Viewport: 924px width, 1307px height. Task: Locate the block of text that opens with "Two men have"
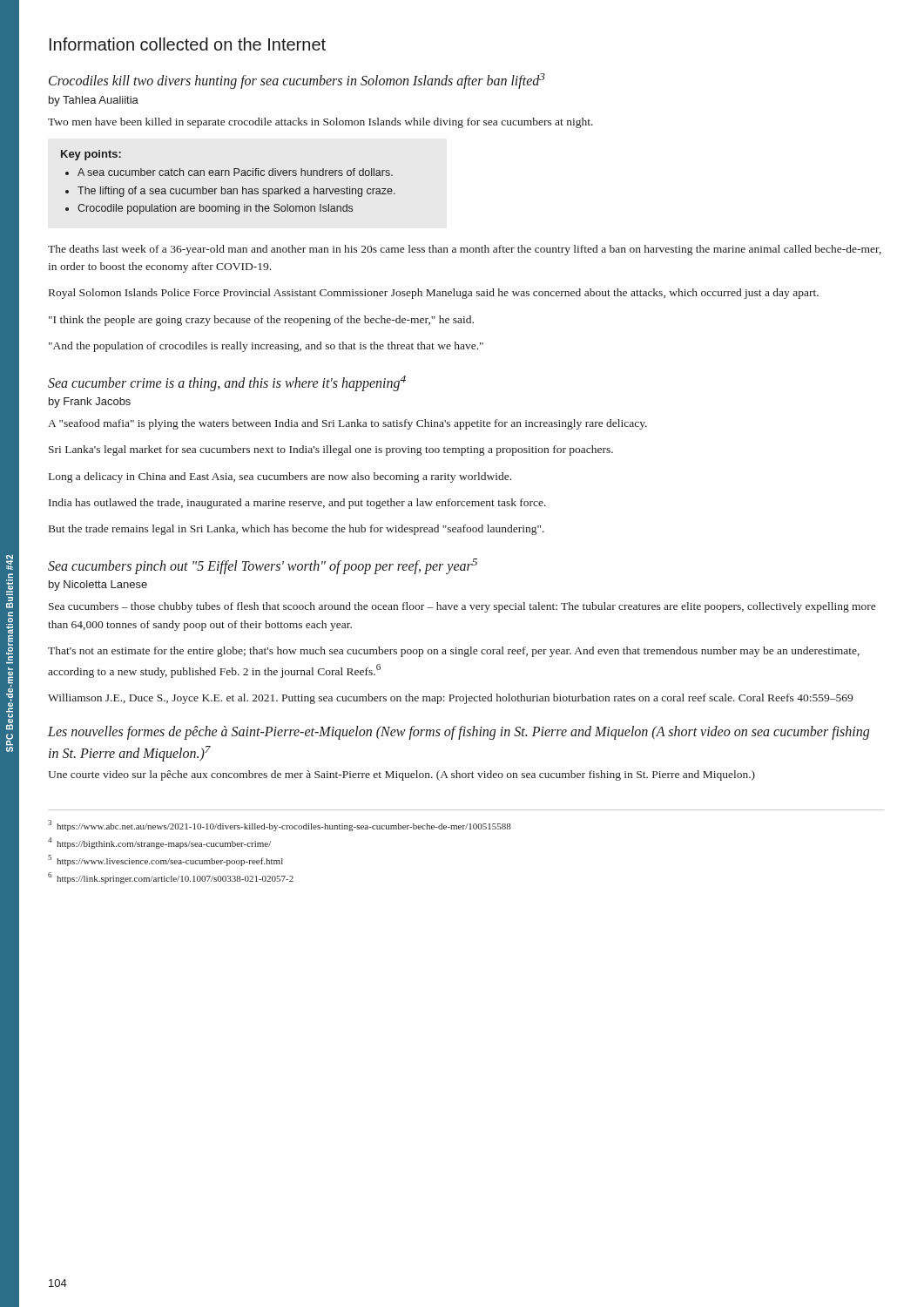coord(321,121)
